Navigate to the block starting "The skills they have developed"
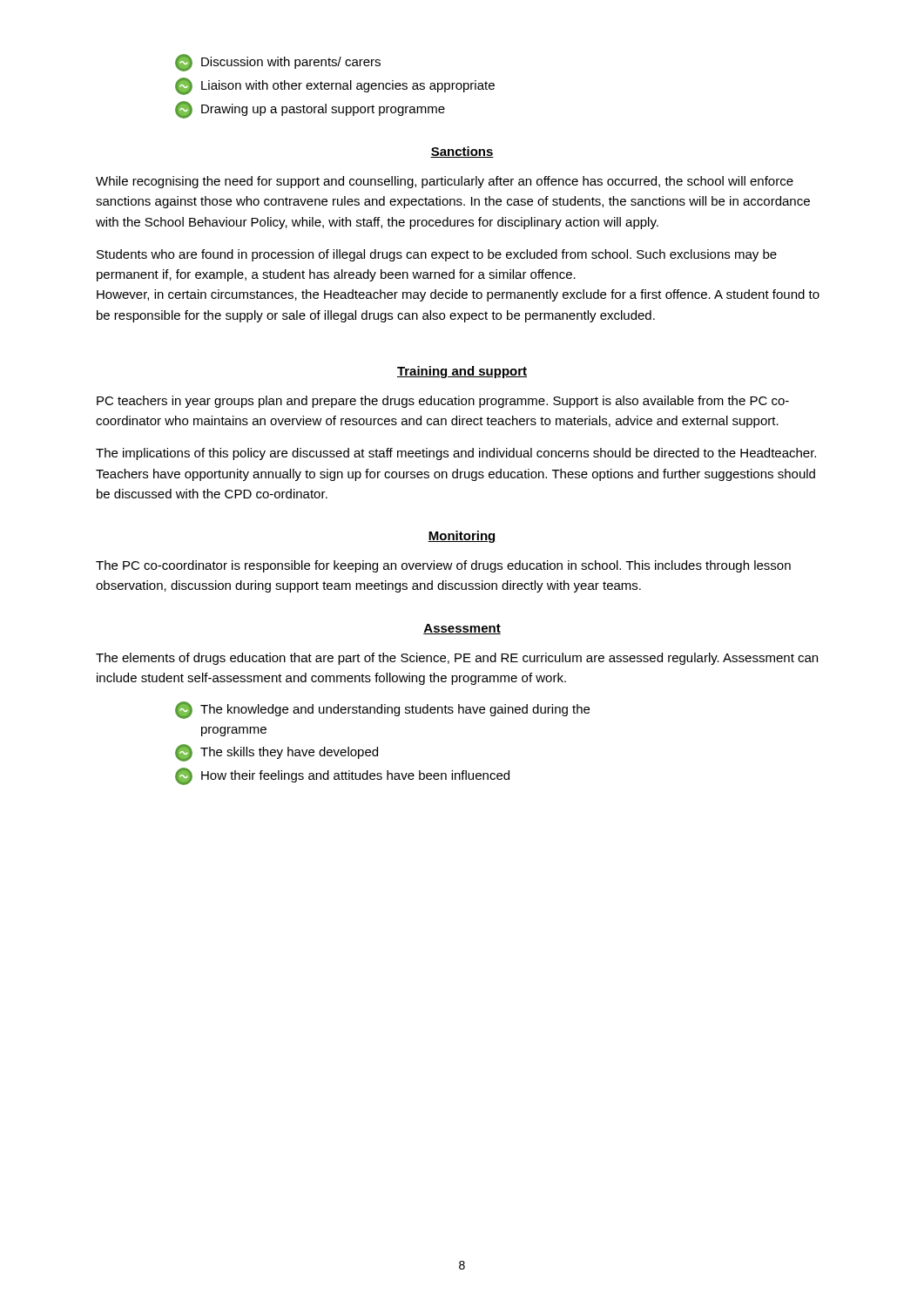Image resolution: width=924 pixels, height=1307 pixels. tap(277, 753)
